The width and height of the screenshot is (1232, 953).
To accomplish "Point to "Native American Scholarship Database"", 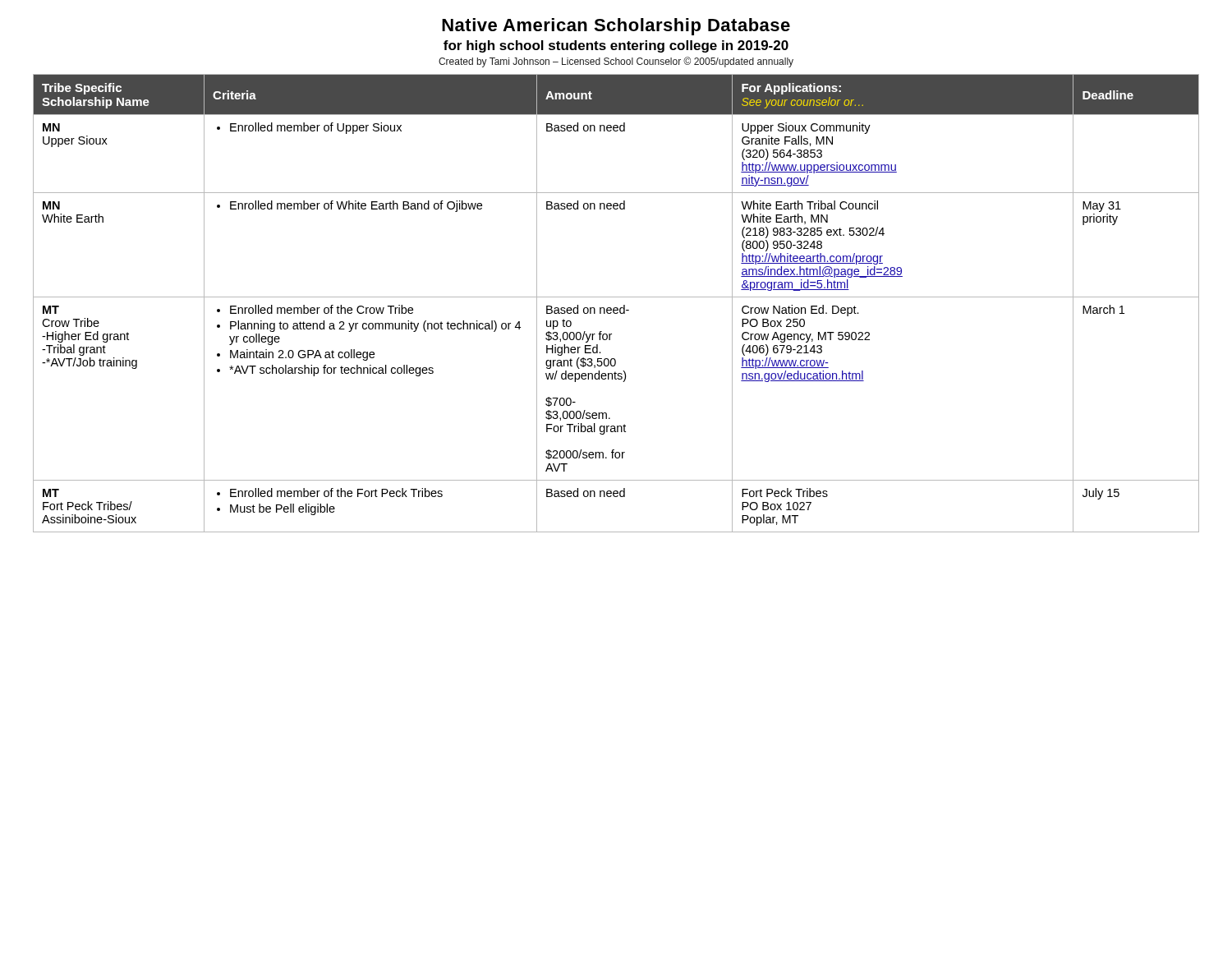I will coord(616,25).
